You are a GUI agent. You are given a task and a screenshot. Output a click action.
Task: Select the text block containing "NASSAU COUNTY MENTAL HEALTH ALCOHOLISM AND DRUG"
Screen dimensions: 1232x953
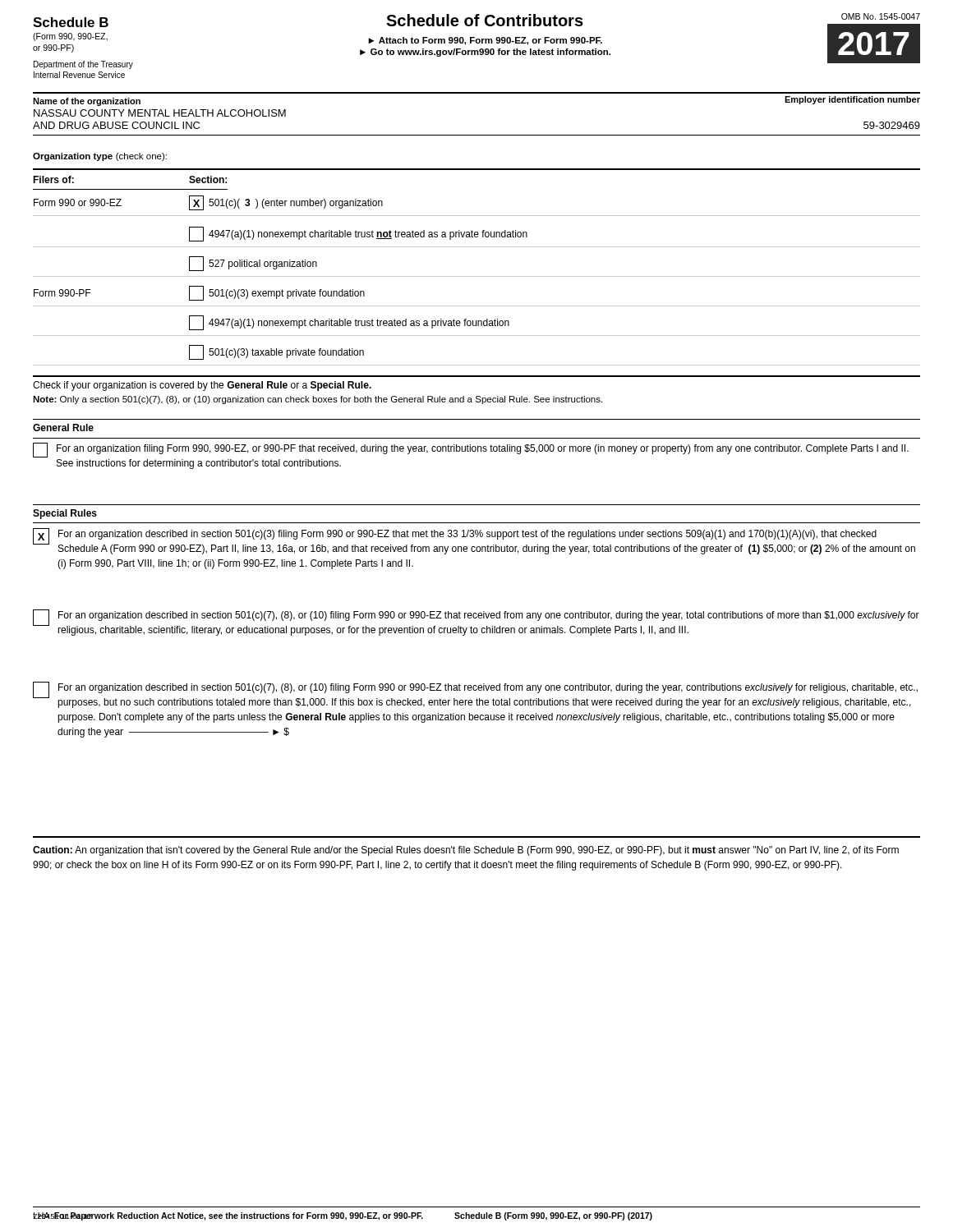pos(160,113)
